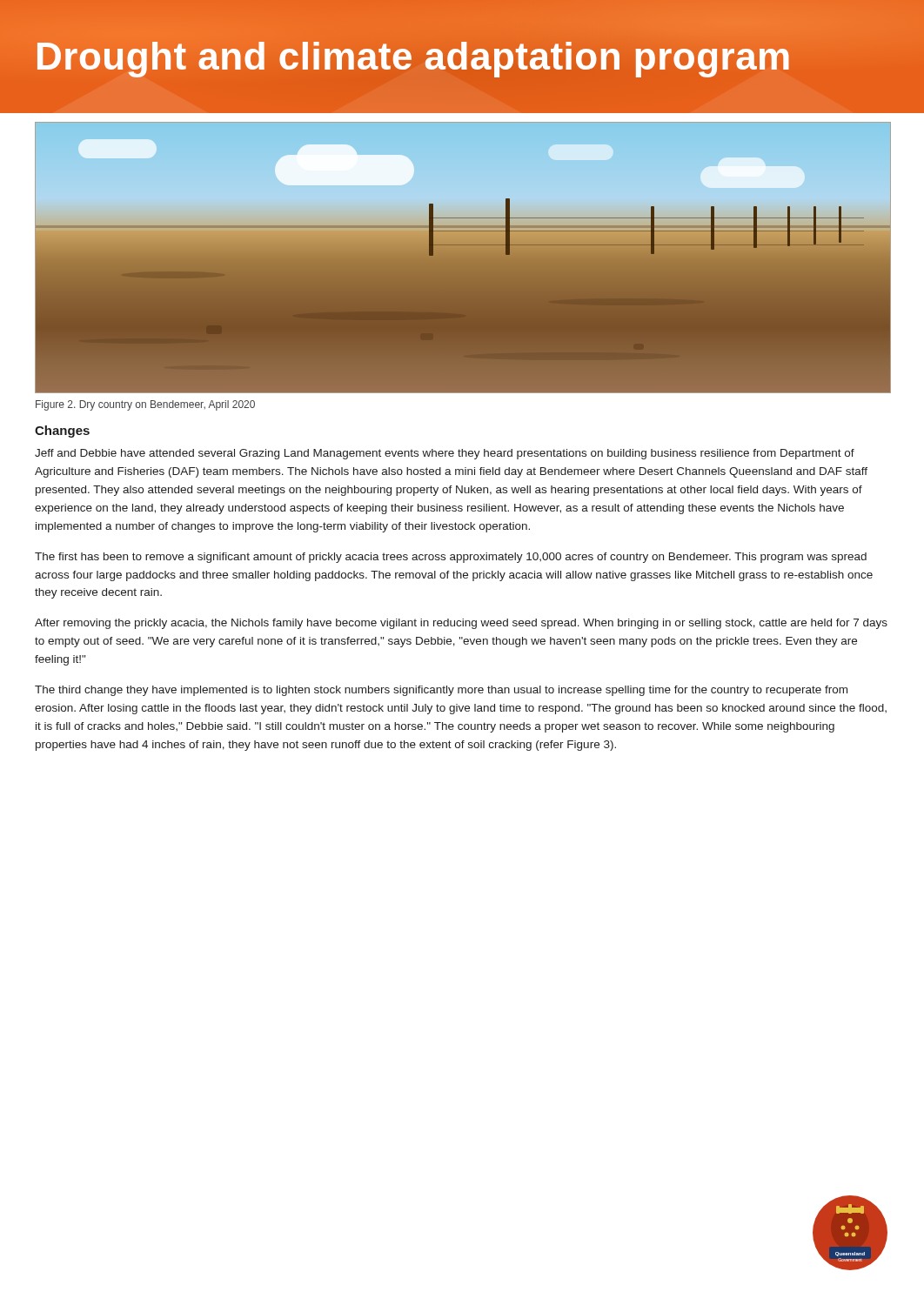Click on the passage starting "After removing the prickly acacia, the"
This screenshot has width=924, height=1305.
(x=461, y=641)
